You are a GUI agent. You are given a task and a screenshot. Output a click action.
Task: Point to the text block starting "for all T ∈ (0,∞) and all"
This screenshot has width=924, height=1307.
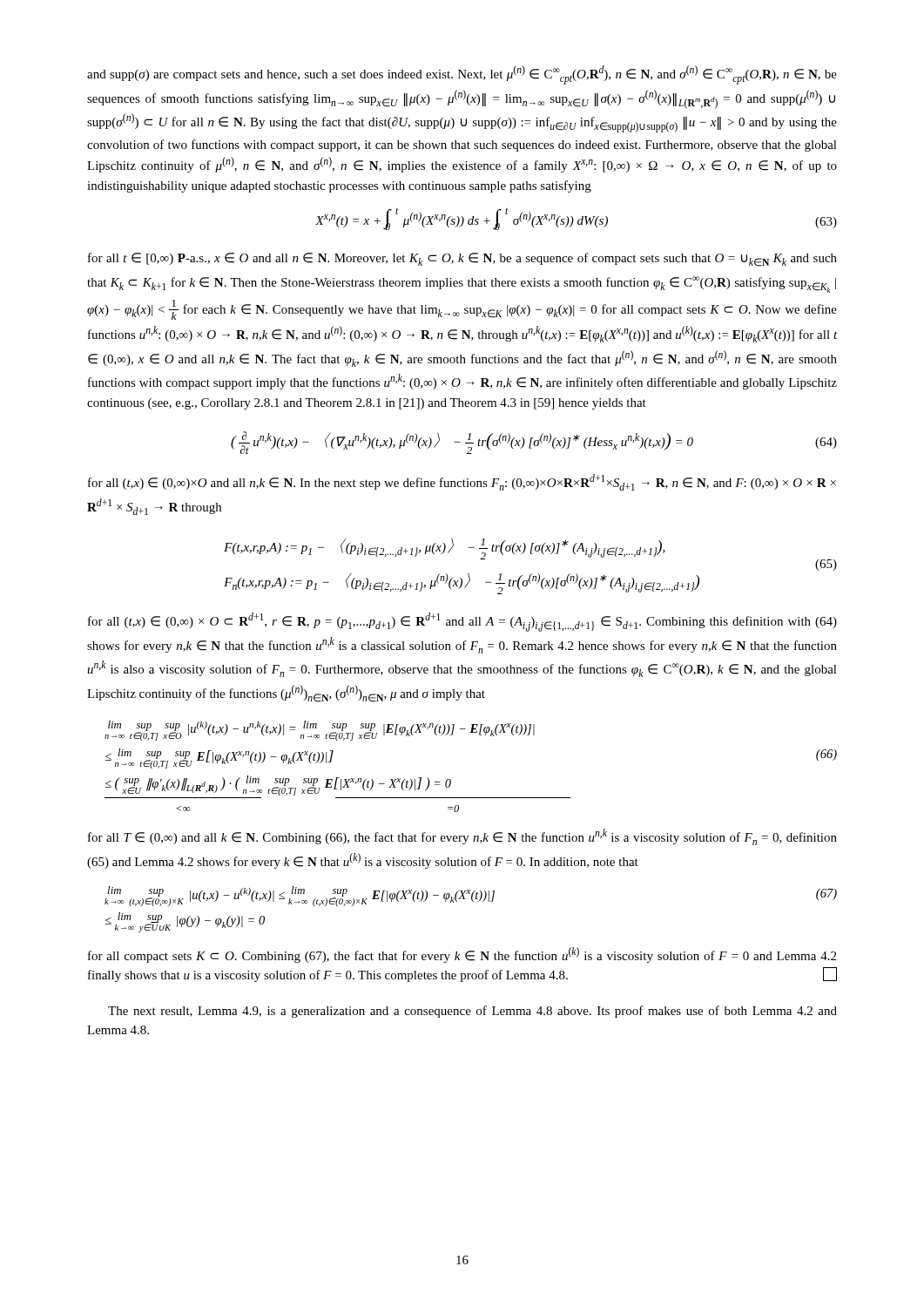click(x=462, y=848)
